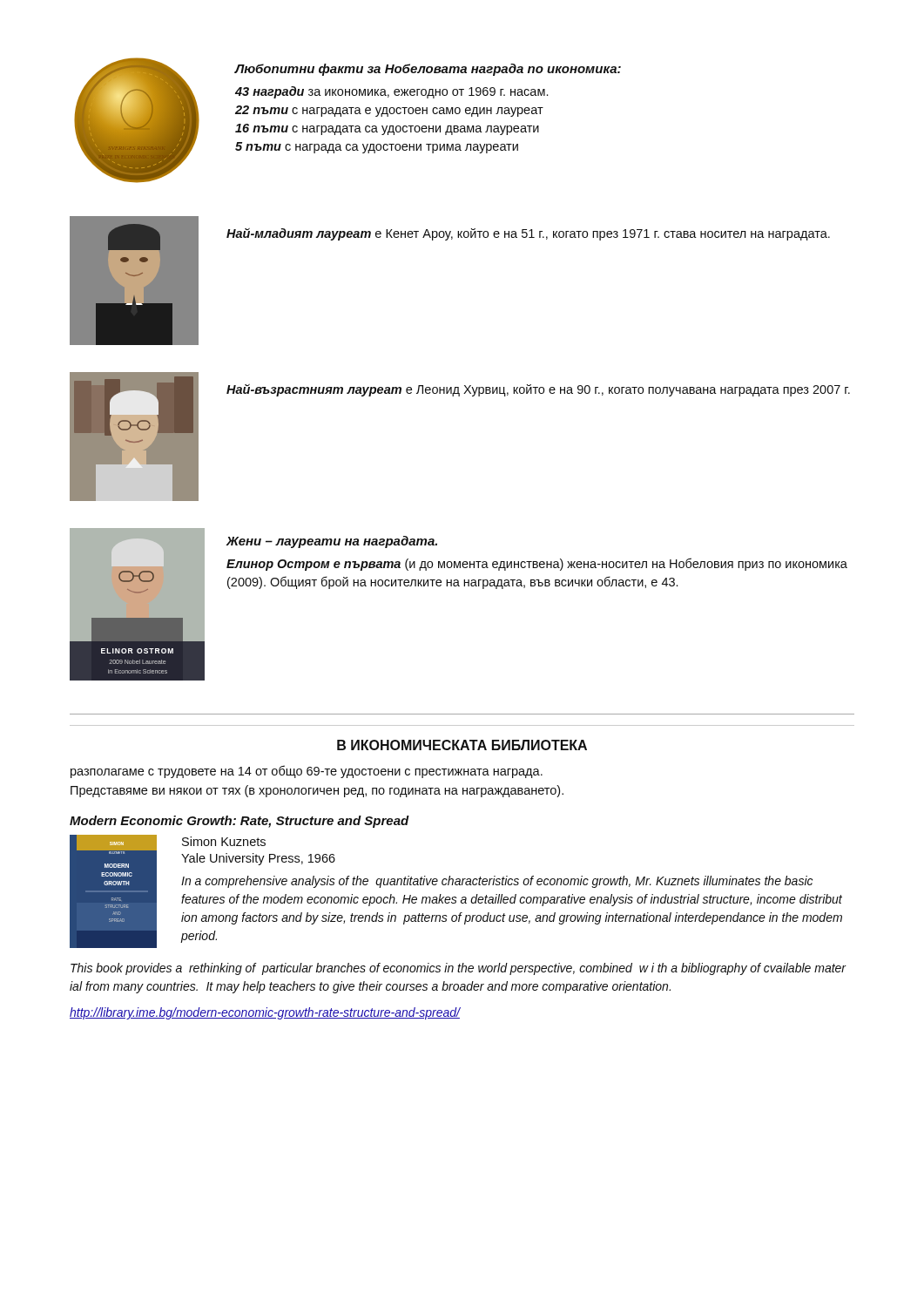Image resolution: width=924 pixels, height=1307 pixels.
Task: Click the passage that begins "43 награди за икономика, ежегодно"
Action: coord(392,91)
